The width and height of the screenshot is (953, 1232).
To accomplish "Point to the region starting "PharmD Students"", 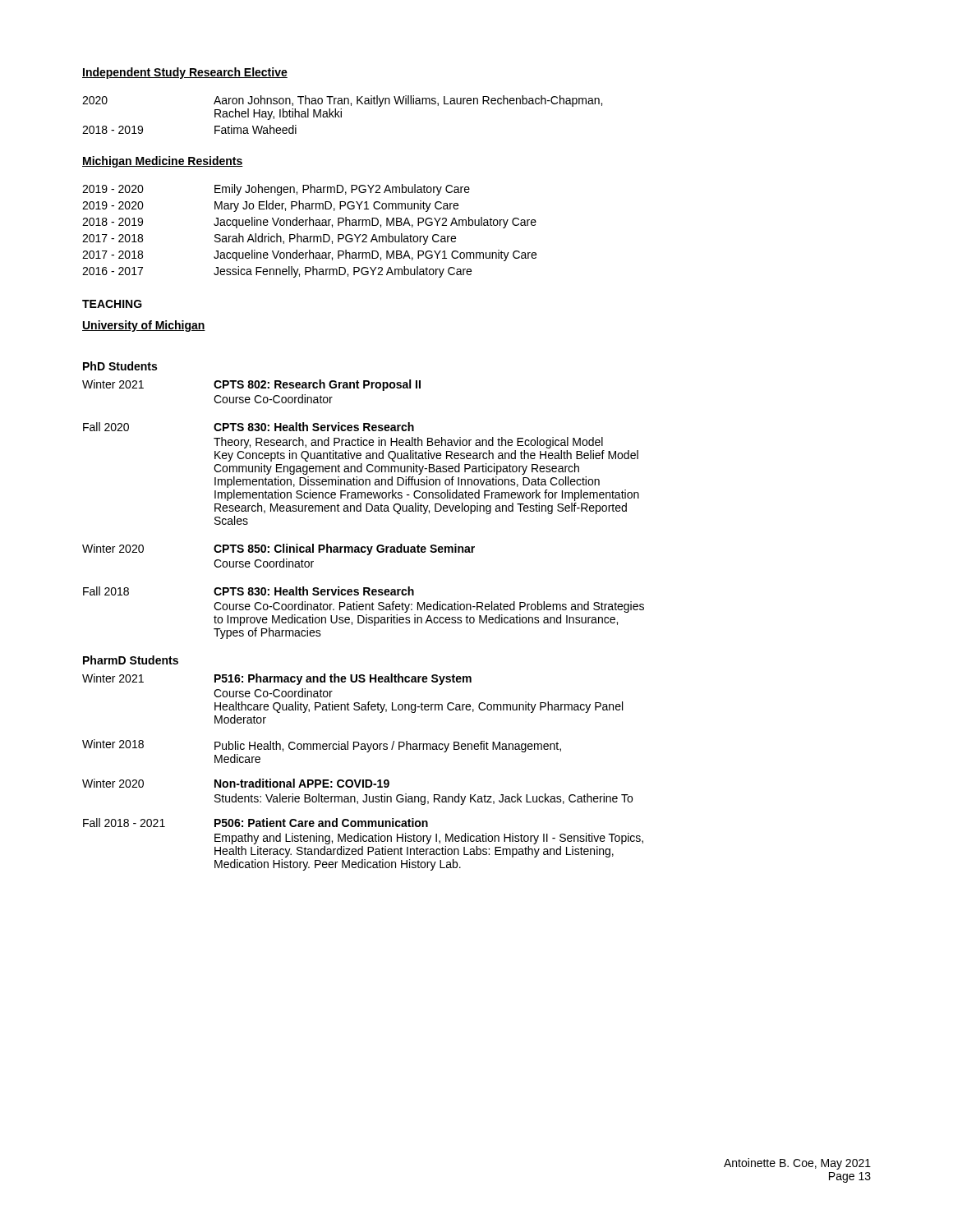I will coord(130,660).
